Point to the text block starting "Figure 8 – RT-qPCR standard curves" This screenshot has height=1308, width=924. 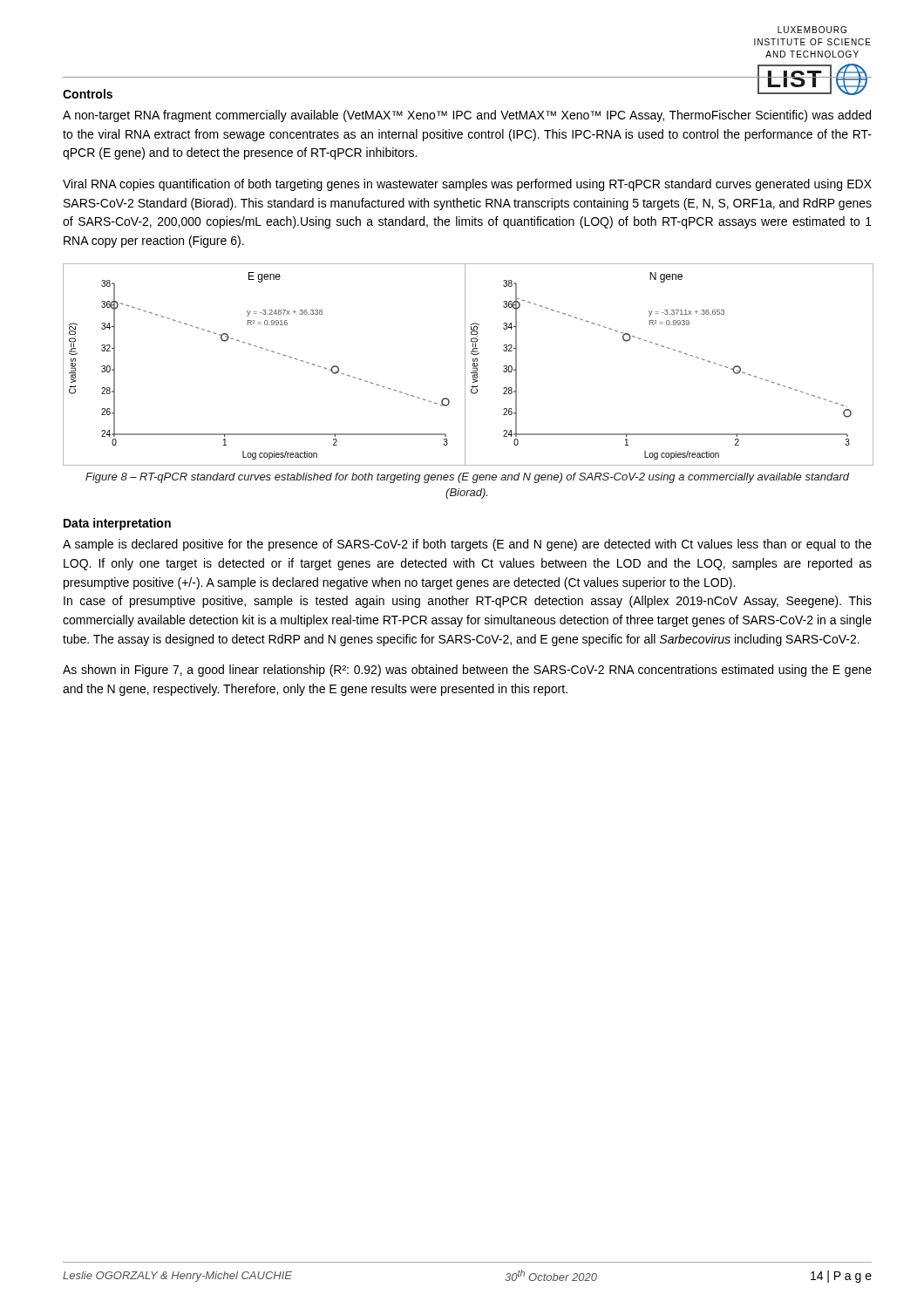pyautogui.click(x=467, y=484)
